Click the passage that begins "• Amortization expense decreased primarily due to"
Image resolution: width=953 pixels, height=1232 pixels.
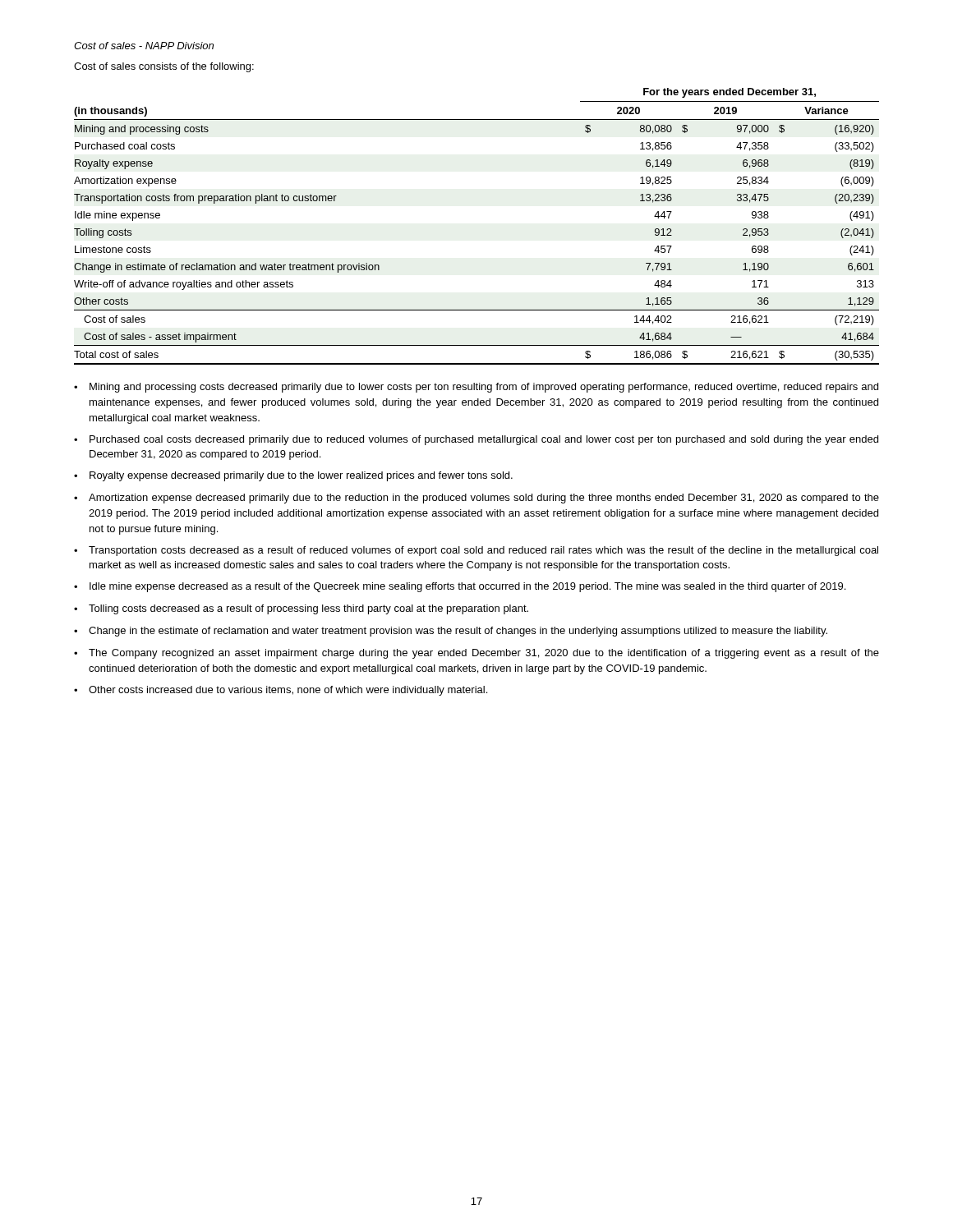[476, 514]
